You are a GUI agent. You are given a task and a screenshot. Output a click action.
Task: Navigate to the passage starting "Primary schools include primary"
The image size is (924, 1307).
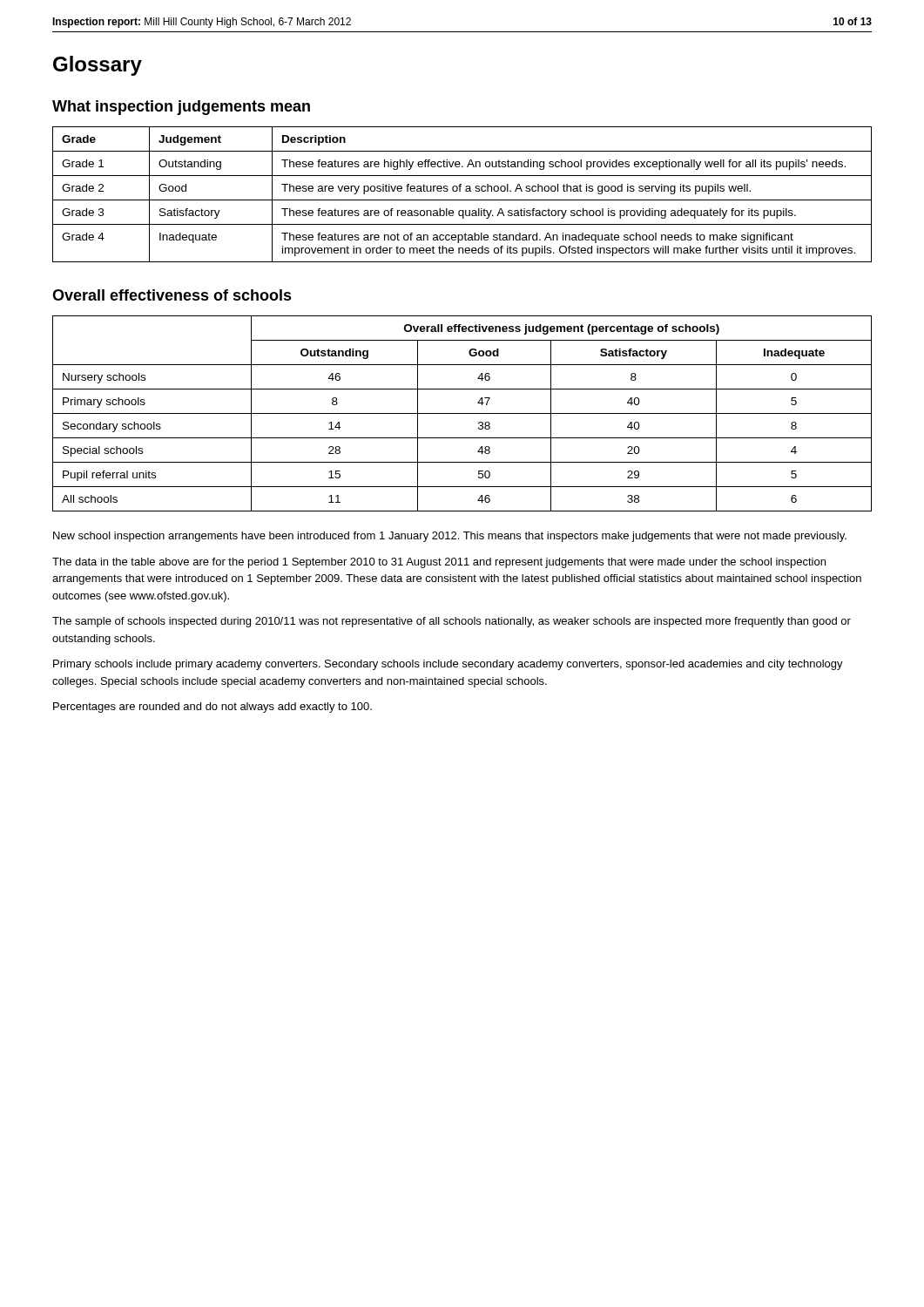click(447, 672)
